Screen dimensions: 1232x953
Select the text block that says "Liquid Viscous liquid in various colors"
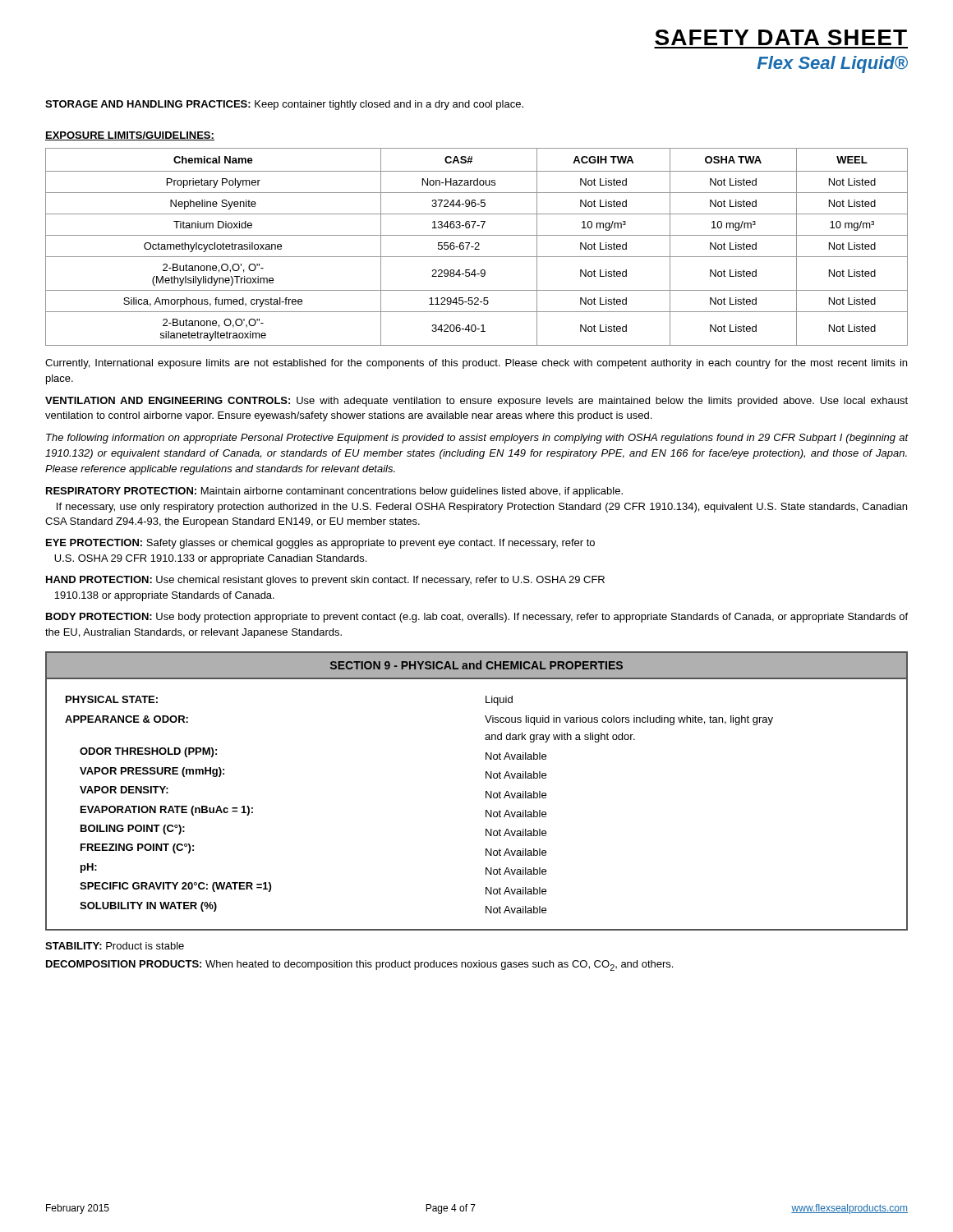[x=499, y=701]
